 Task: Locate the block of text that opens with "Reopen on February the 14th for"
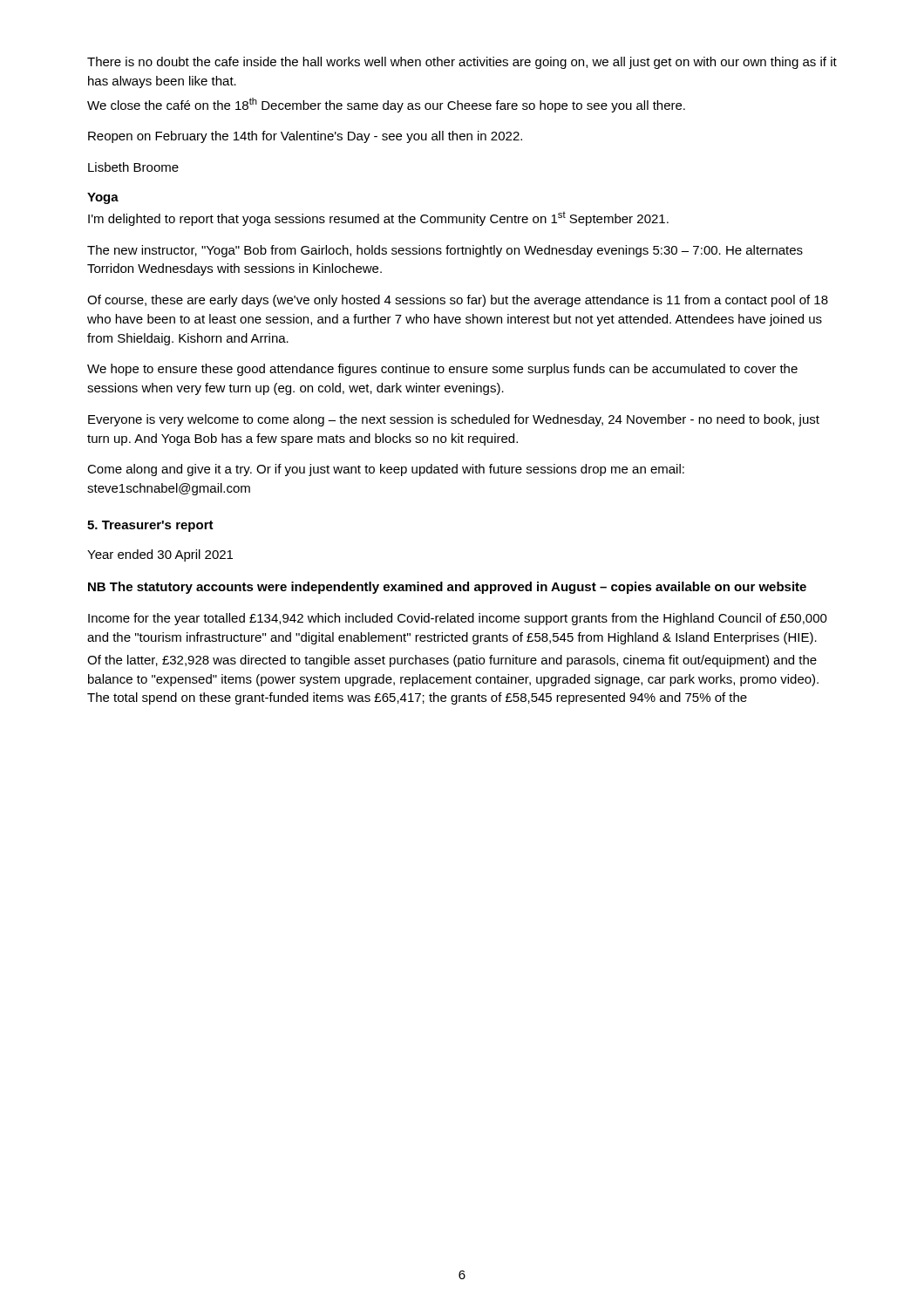coord(462,136)
